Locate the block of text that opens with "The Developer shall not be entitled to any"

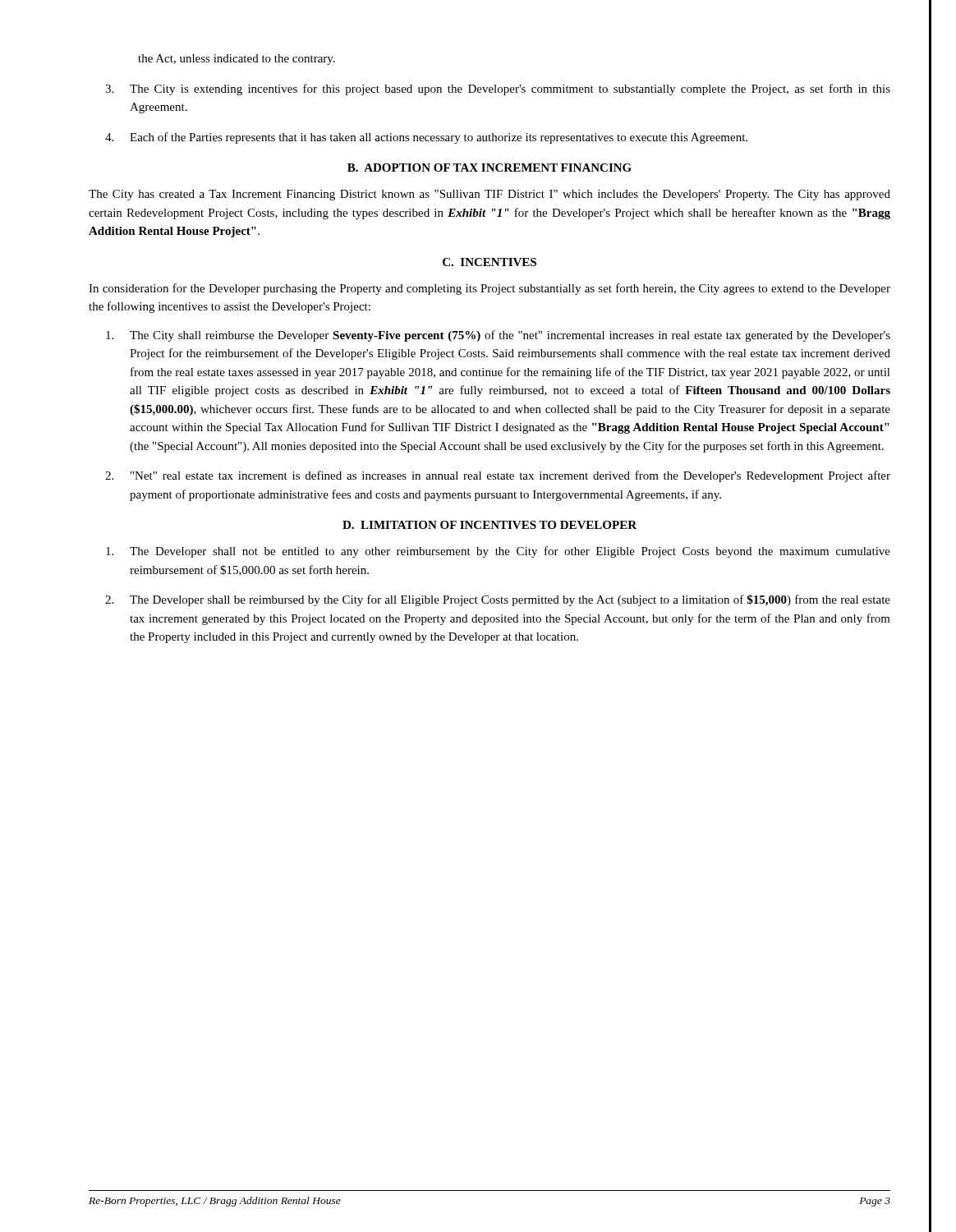[x=498, y=561]
